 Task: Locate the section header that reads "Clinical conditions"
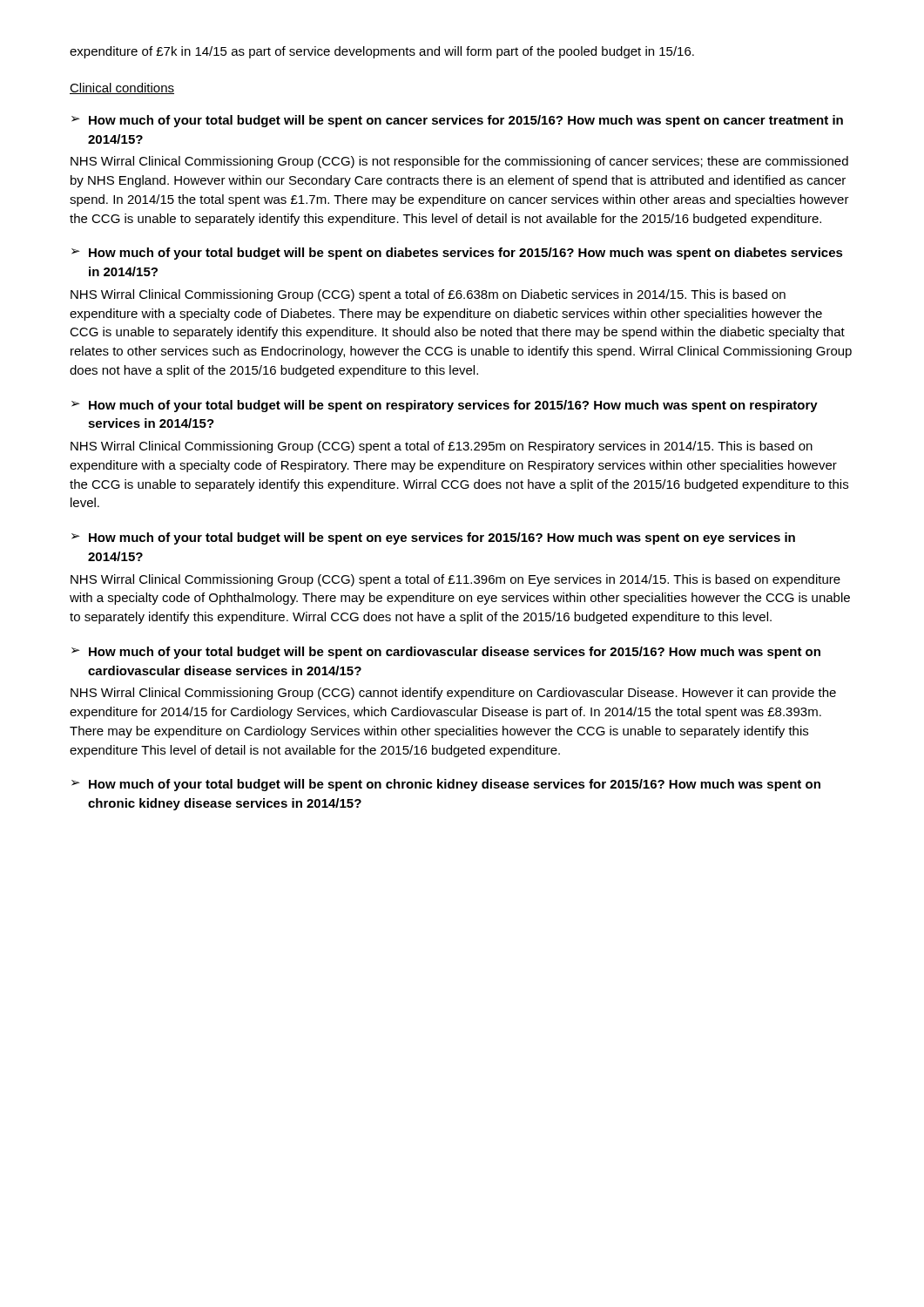pyautogui.click(x=122, y=87)
